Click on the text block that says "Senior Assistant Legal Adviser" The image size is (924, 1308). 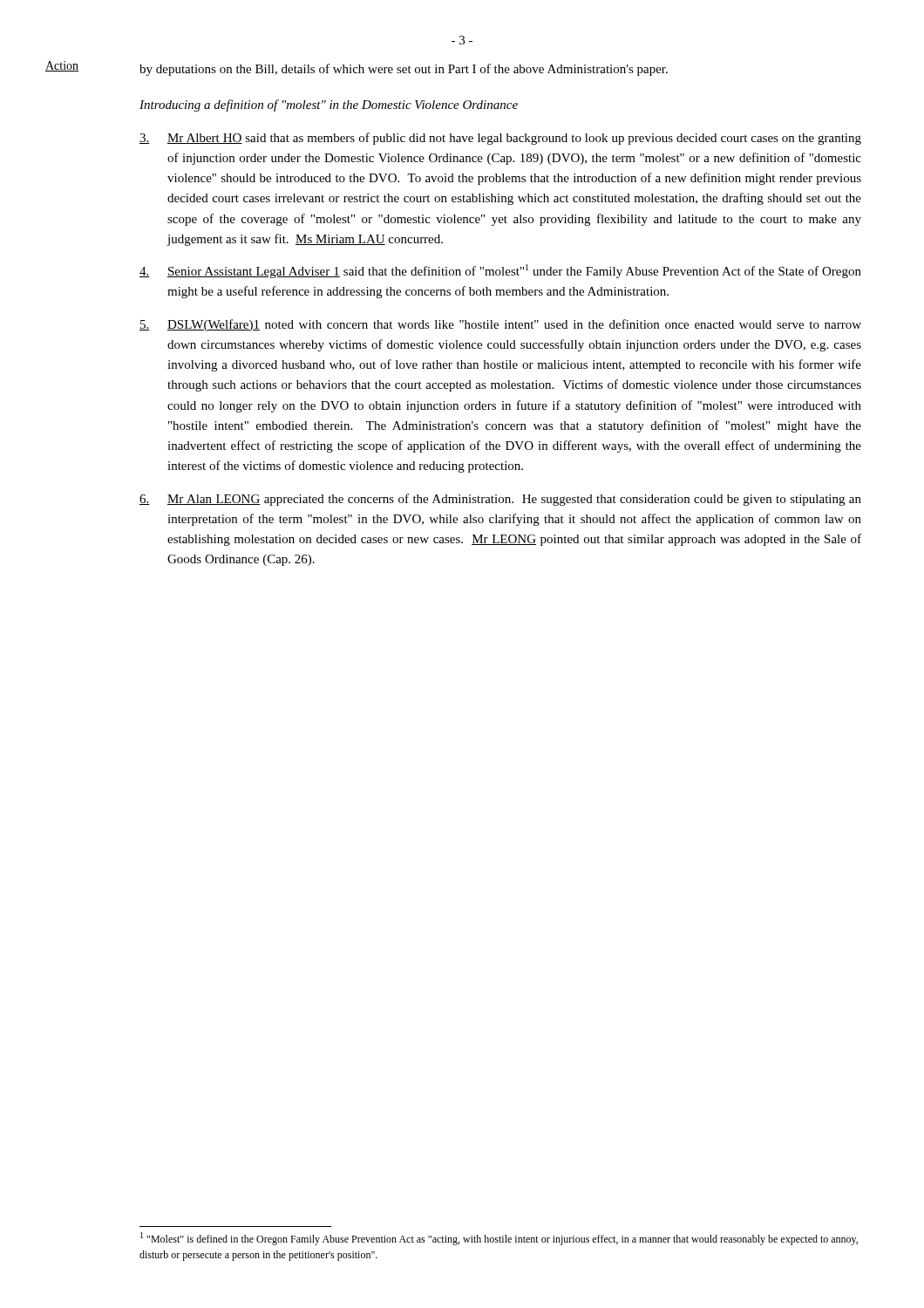pos(500,282)
